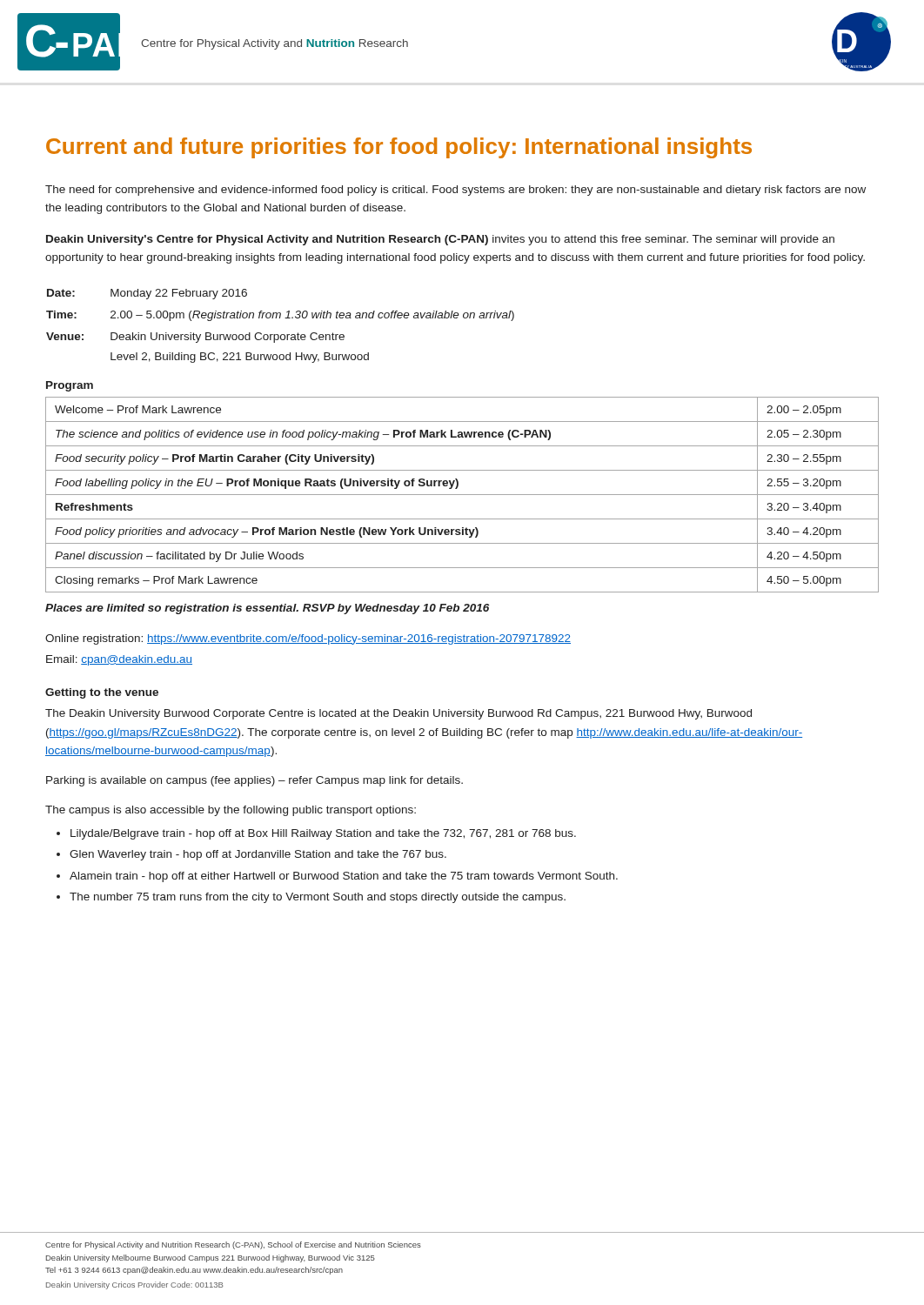Navigate to the region starting "Online registration: https://www.eventbrite.com/e/food-policy-seminar-2016-registration-20797178922 Email: cpan@deakin.edu.au"
Screen dimensions: 1305x924
tap(308, 648)
